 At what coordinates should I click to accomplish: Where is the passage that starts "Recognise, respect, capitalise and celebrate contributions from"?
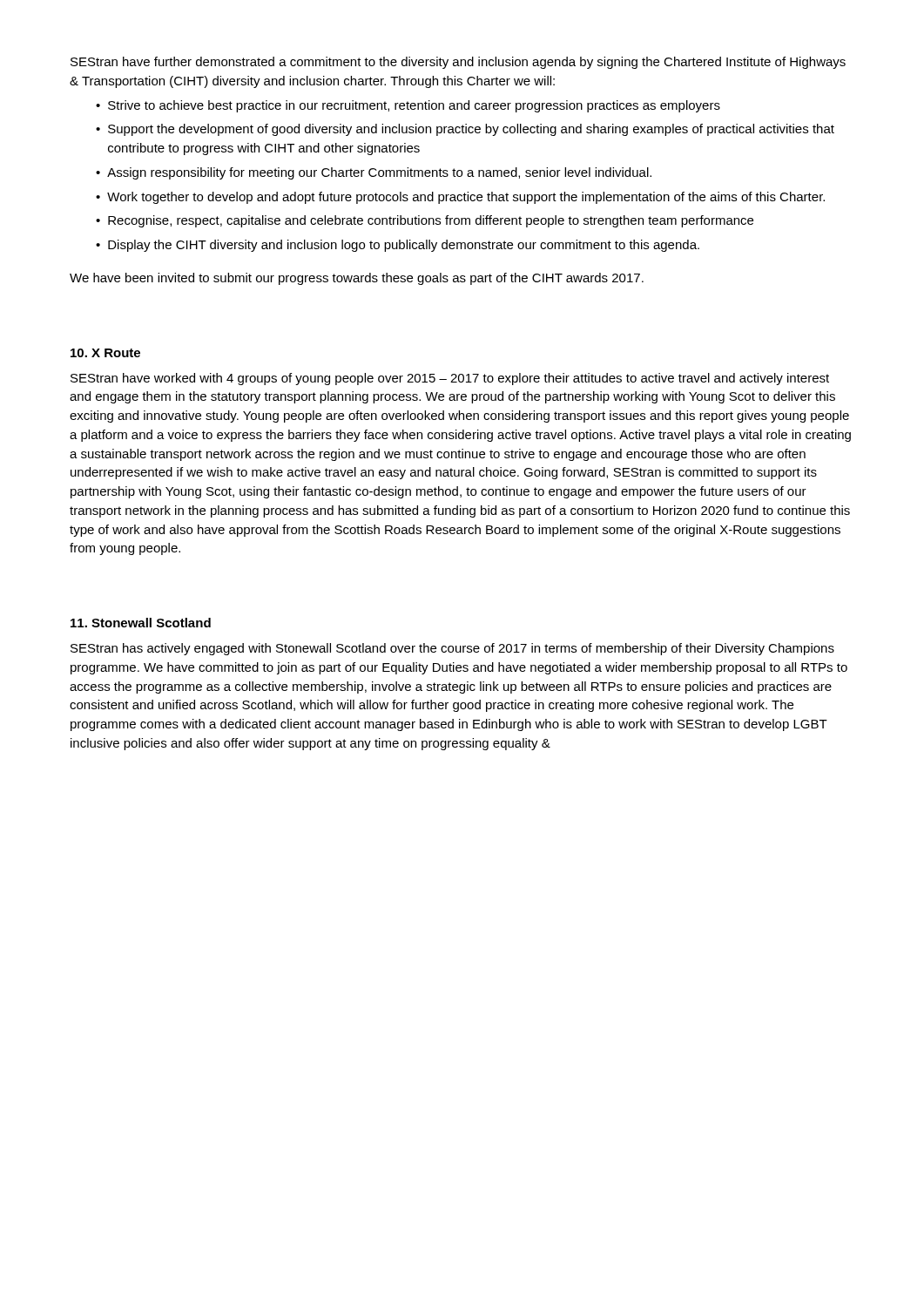[x=431, y=220]
